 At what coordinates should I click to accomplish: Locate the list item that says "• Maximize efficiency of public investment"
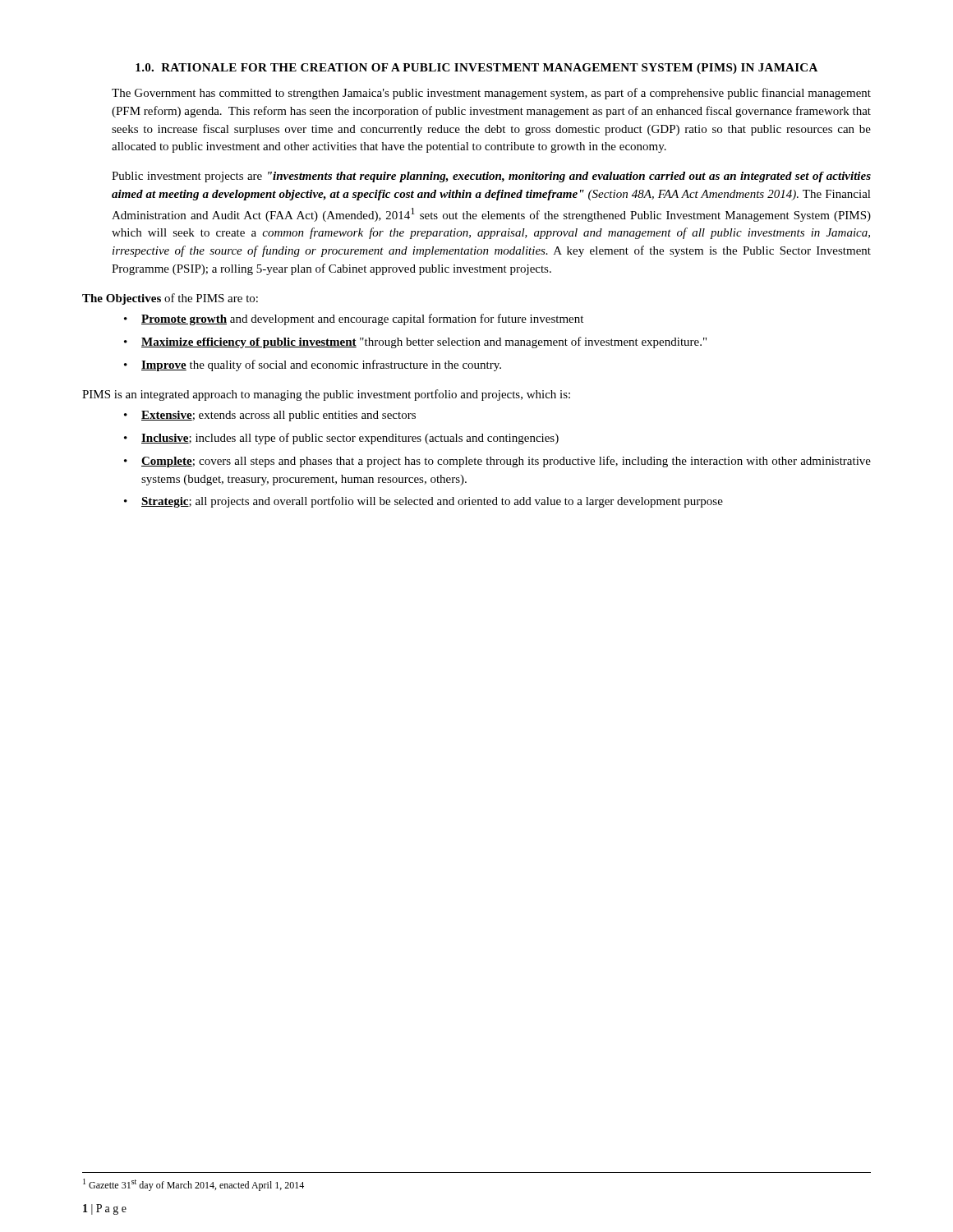tap(424, 342)
